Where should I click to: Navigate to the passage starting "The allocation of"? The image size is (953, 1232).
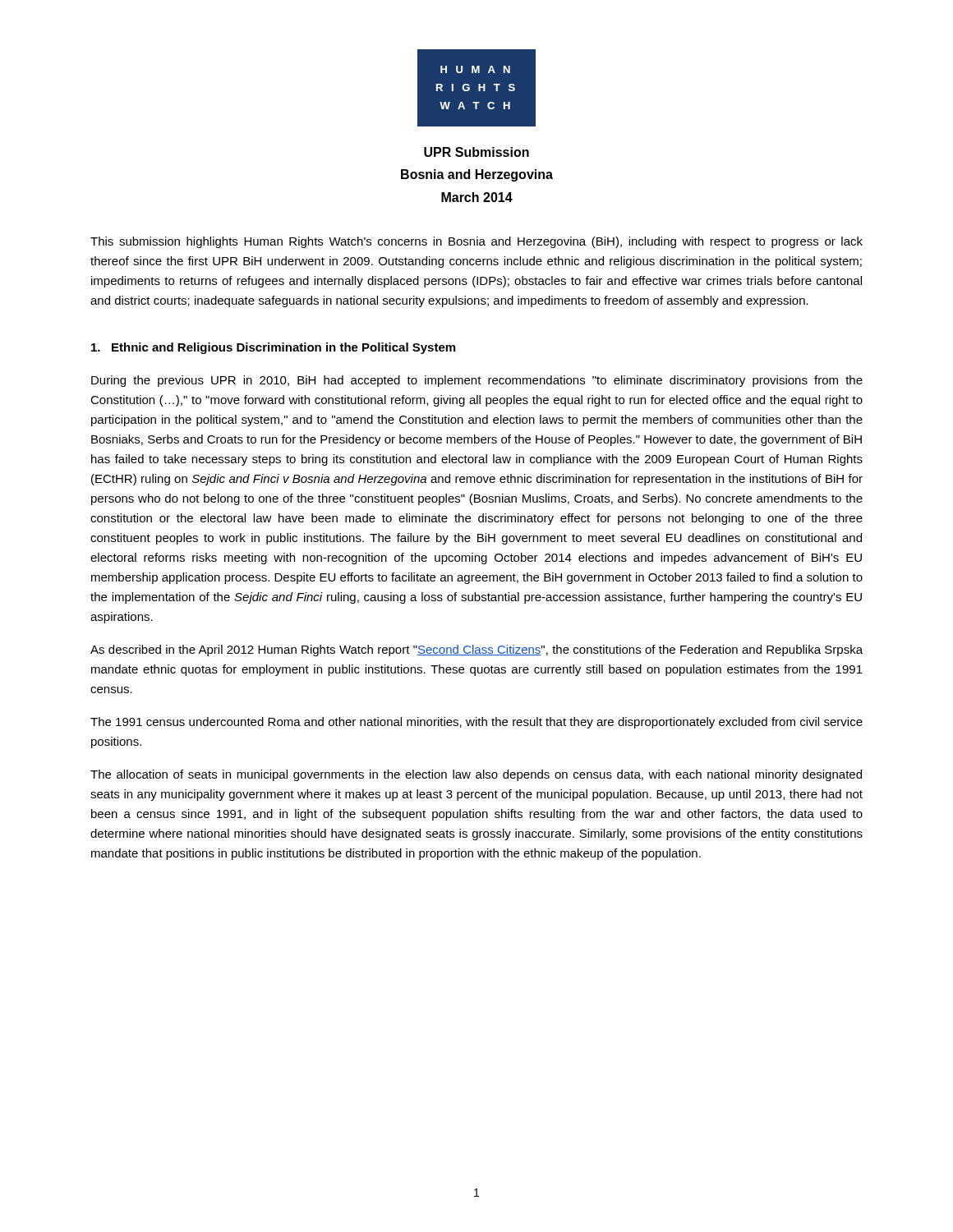coord(476,813)
